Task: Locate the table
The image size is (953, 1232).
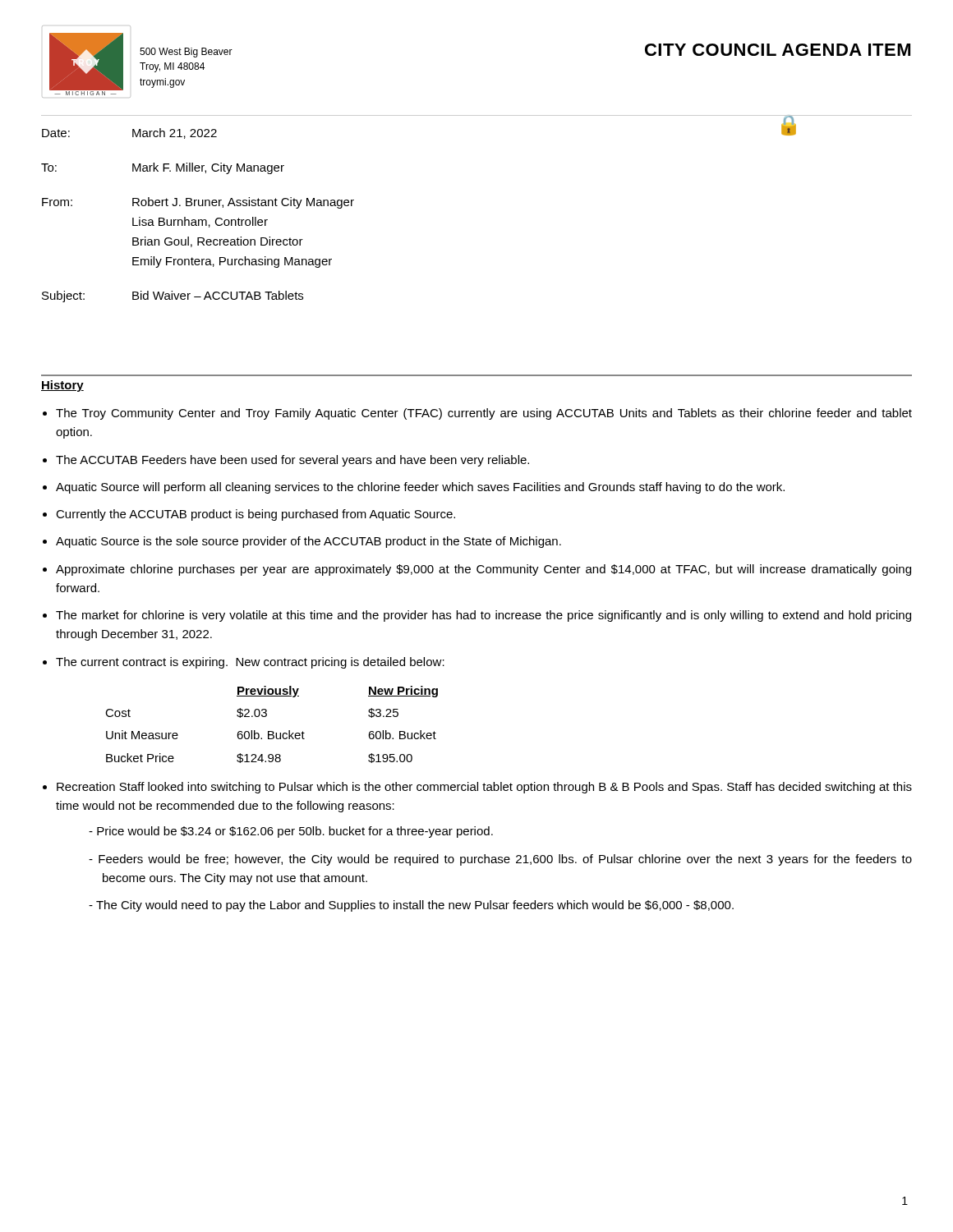Action: pyautogui.click(x=509, y=724)
